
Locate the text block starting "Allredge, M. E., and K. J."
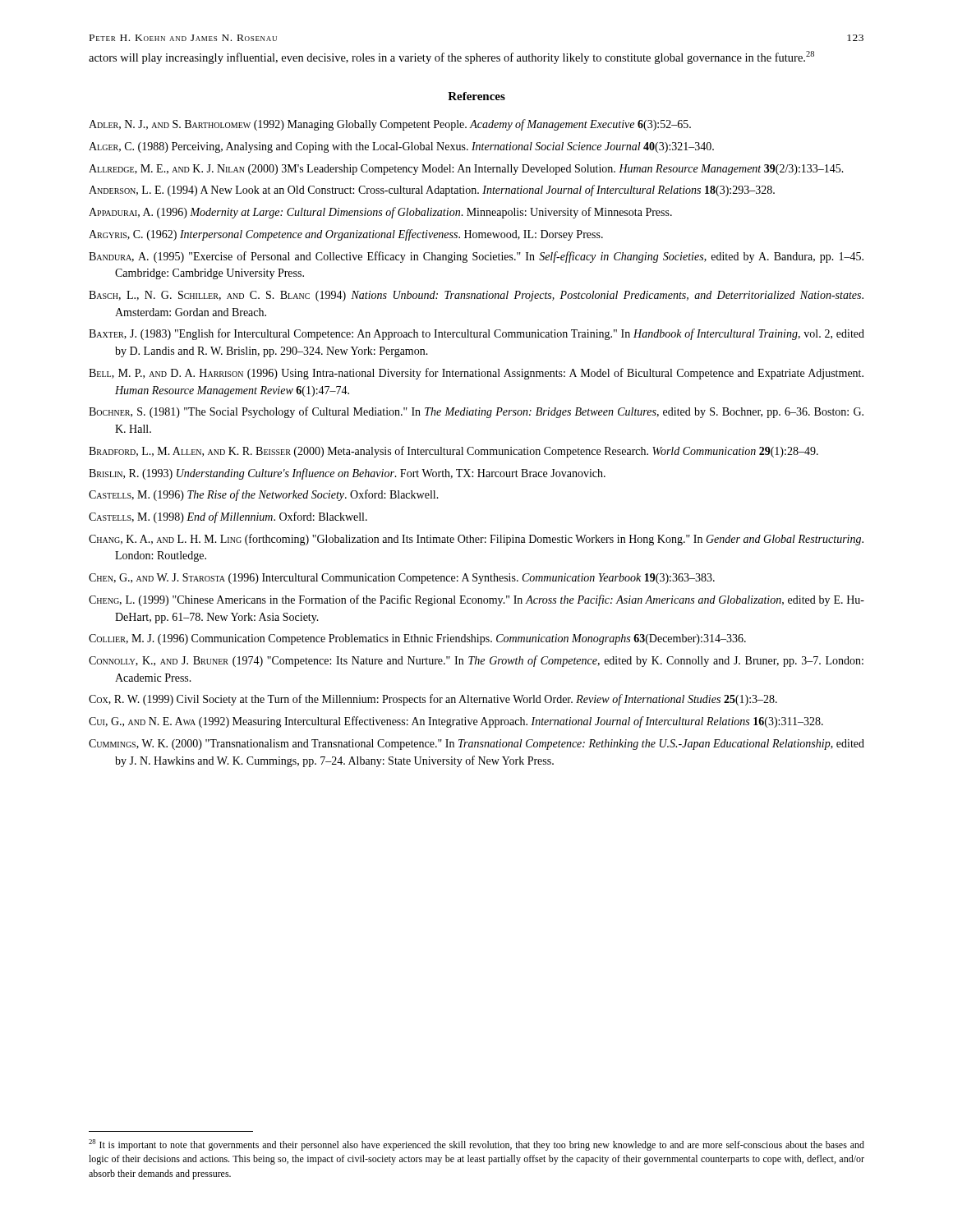pos(466,169)
